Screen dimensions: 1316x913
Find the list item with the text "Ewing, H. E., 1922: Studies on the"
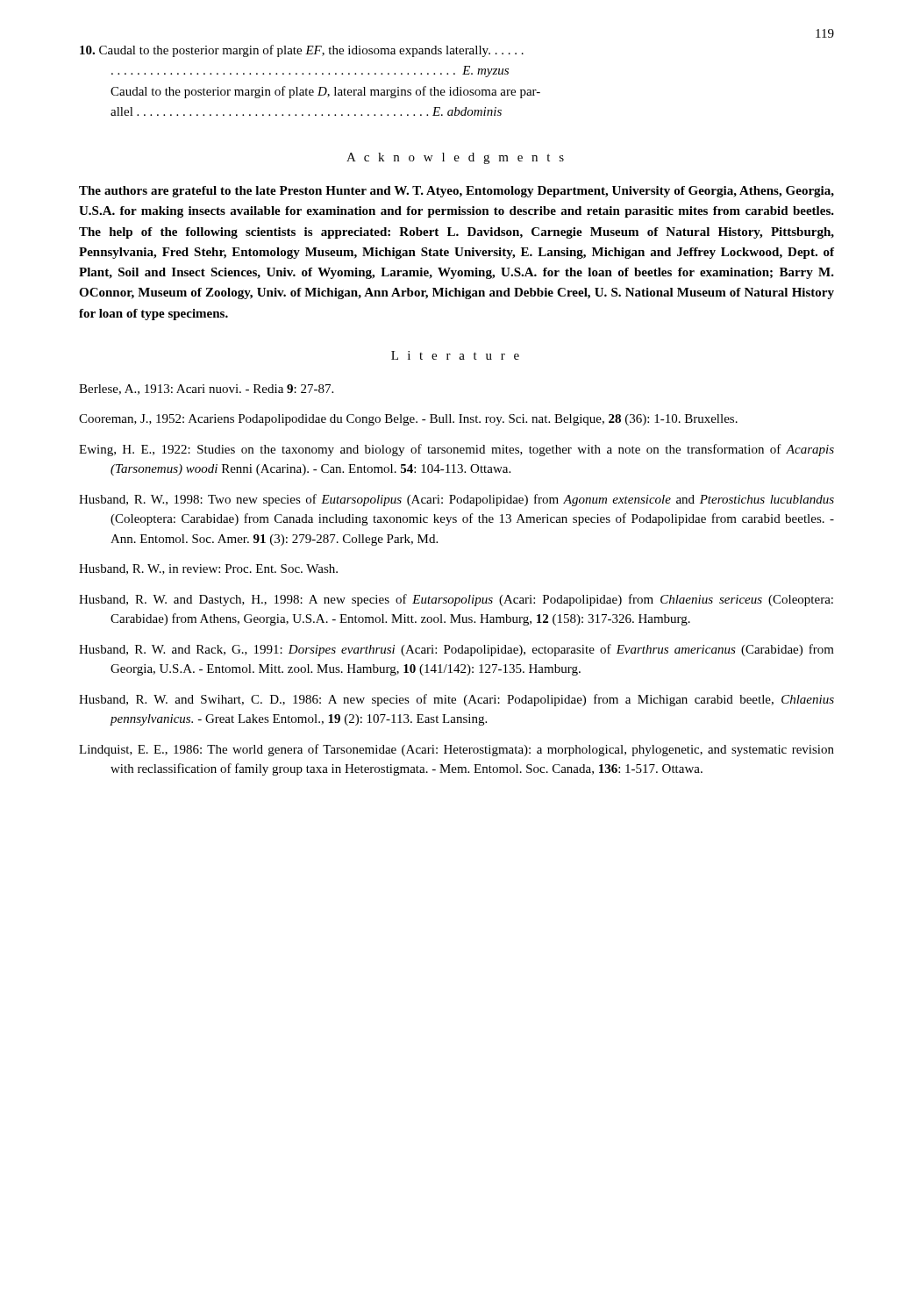coord(456,459)
